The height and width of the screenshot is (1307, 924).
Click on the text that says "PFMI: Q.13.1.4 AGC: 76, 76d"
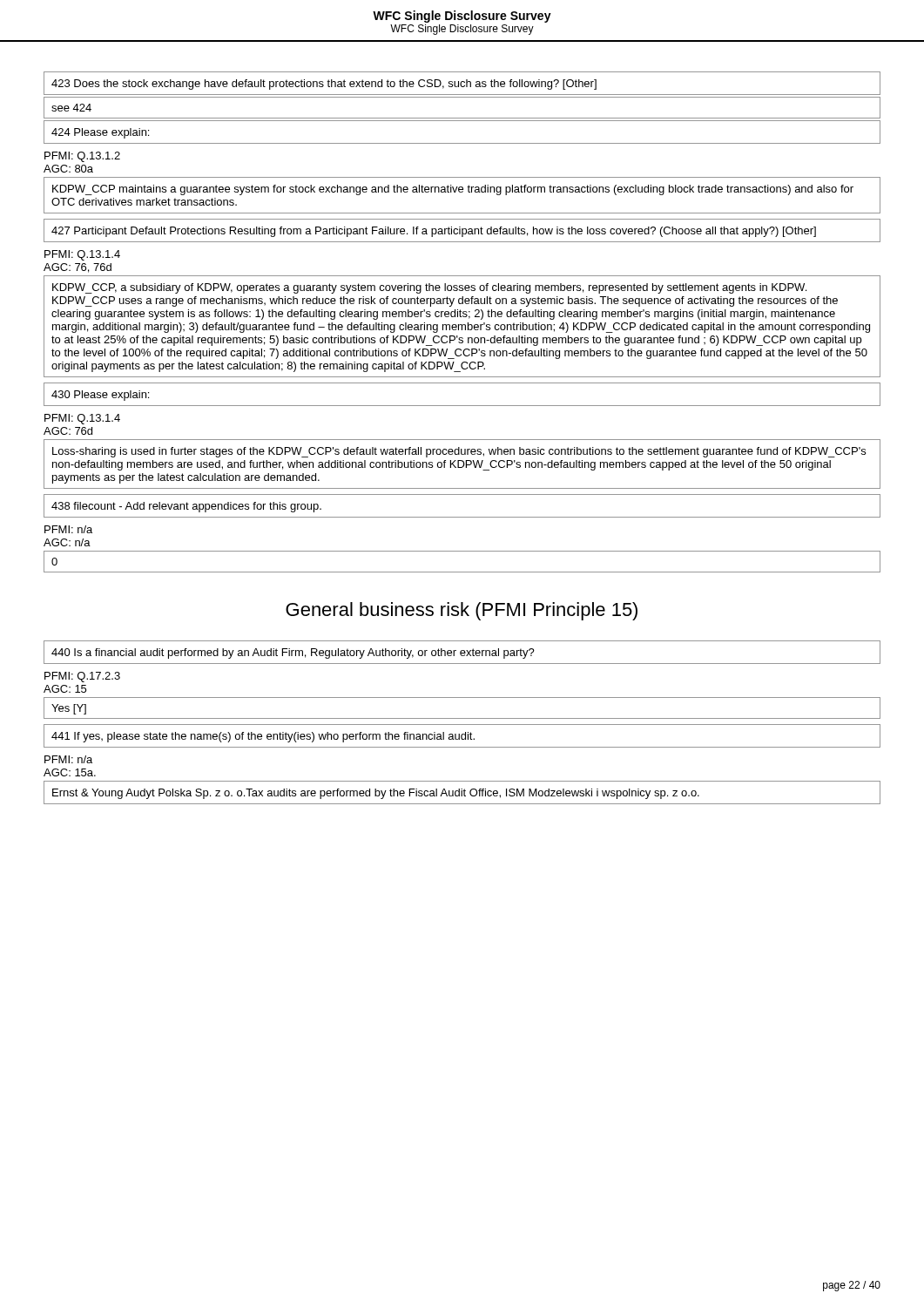(x=82, y=260)
